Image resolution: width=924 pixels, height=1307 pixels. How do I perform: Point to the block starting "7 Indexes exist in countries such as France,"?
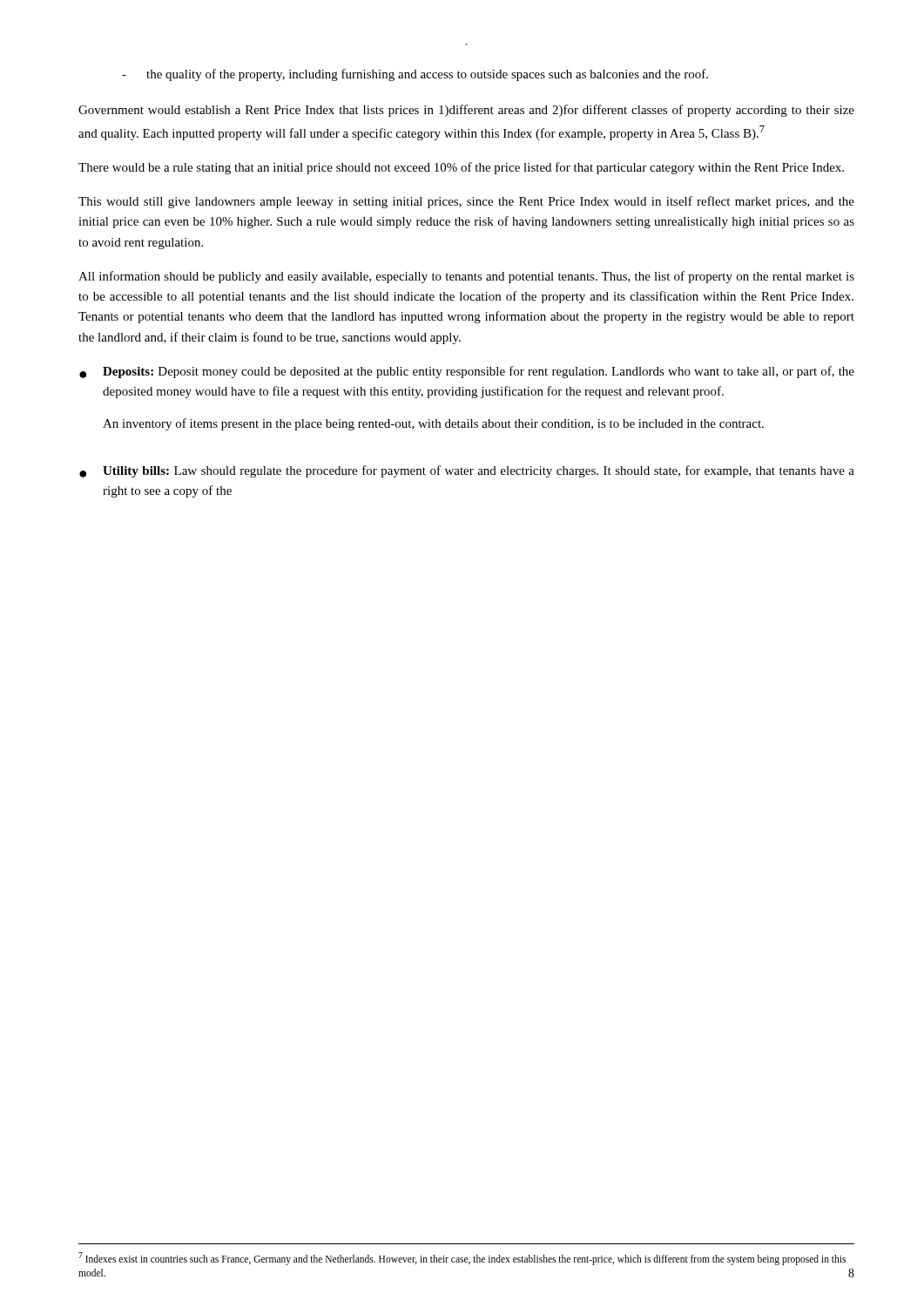point(466,1265)
